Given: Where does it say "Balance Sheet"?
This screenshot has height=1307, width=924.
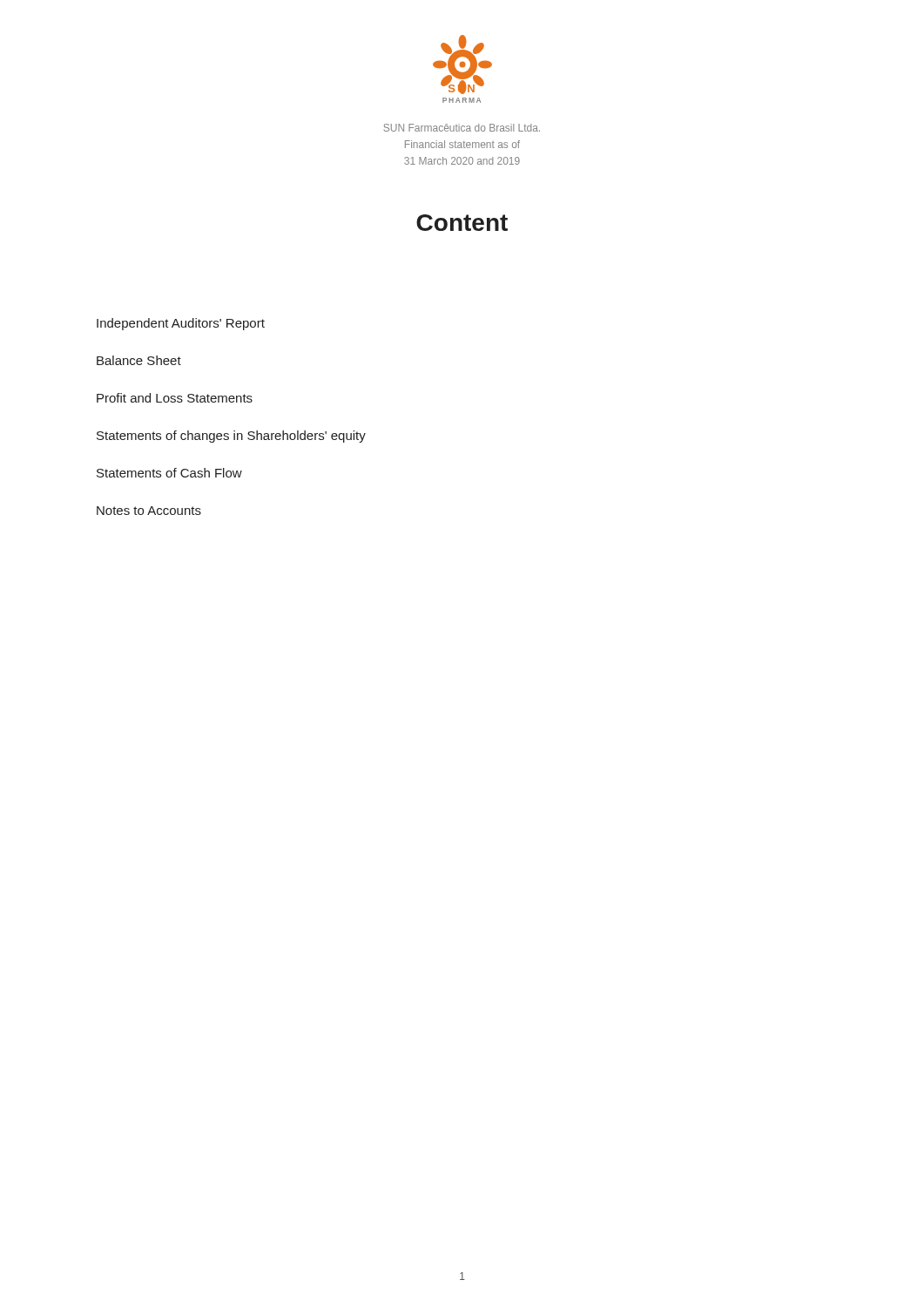Looking at the screenshot, I should 138,360.
